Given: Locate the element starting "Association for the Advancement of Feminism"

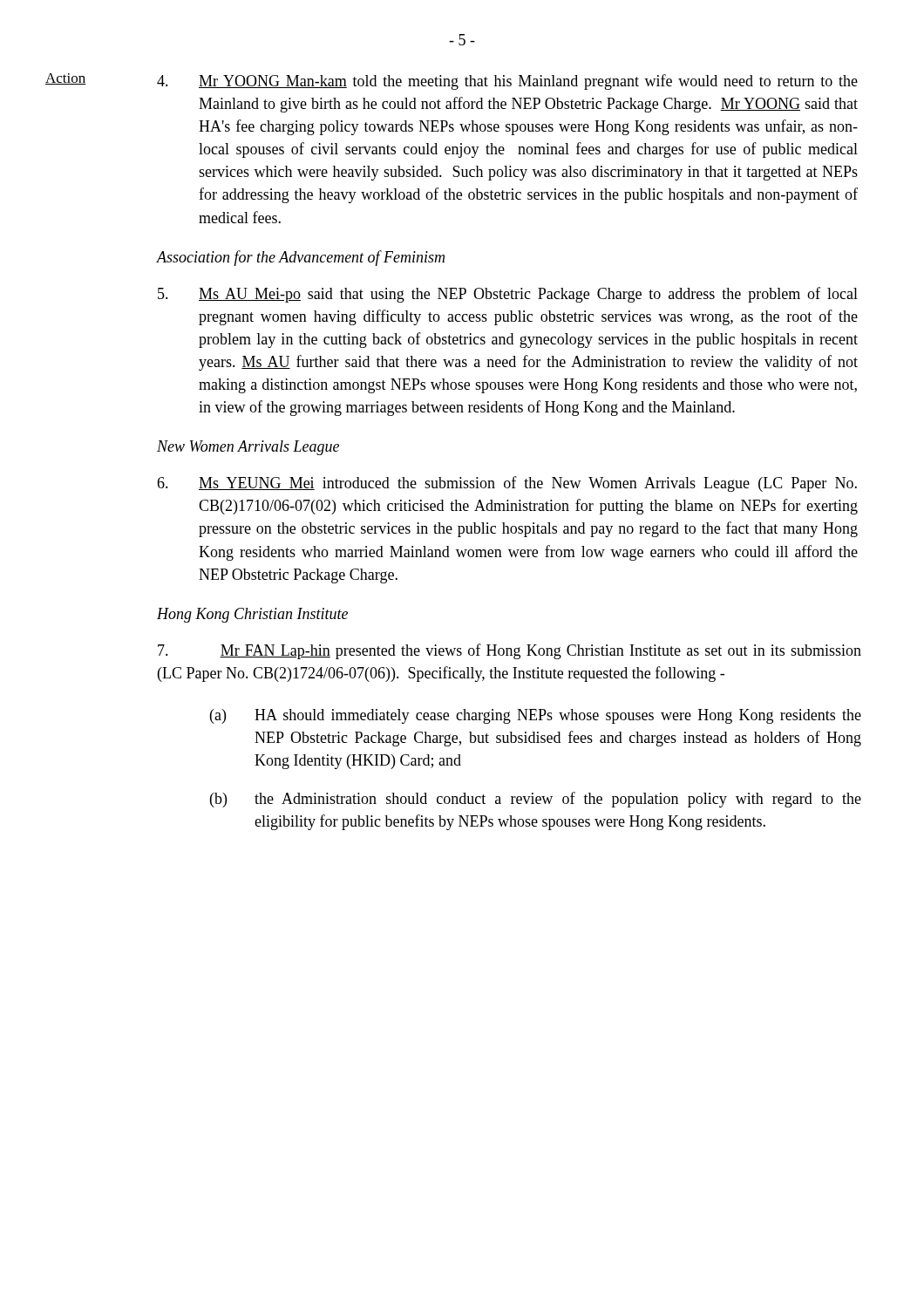Looking at the screenshot, I should (301, 257).
